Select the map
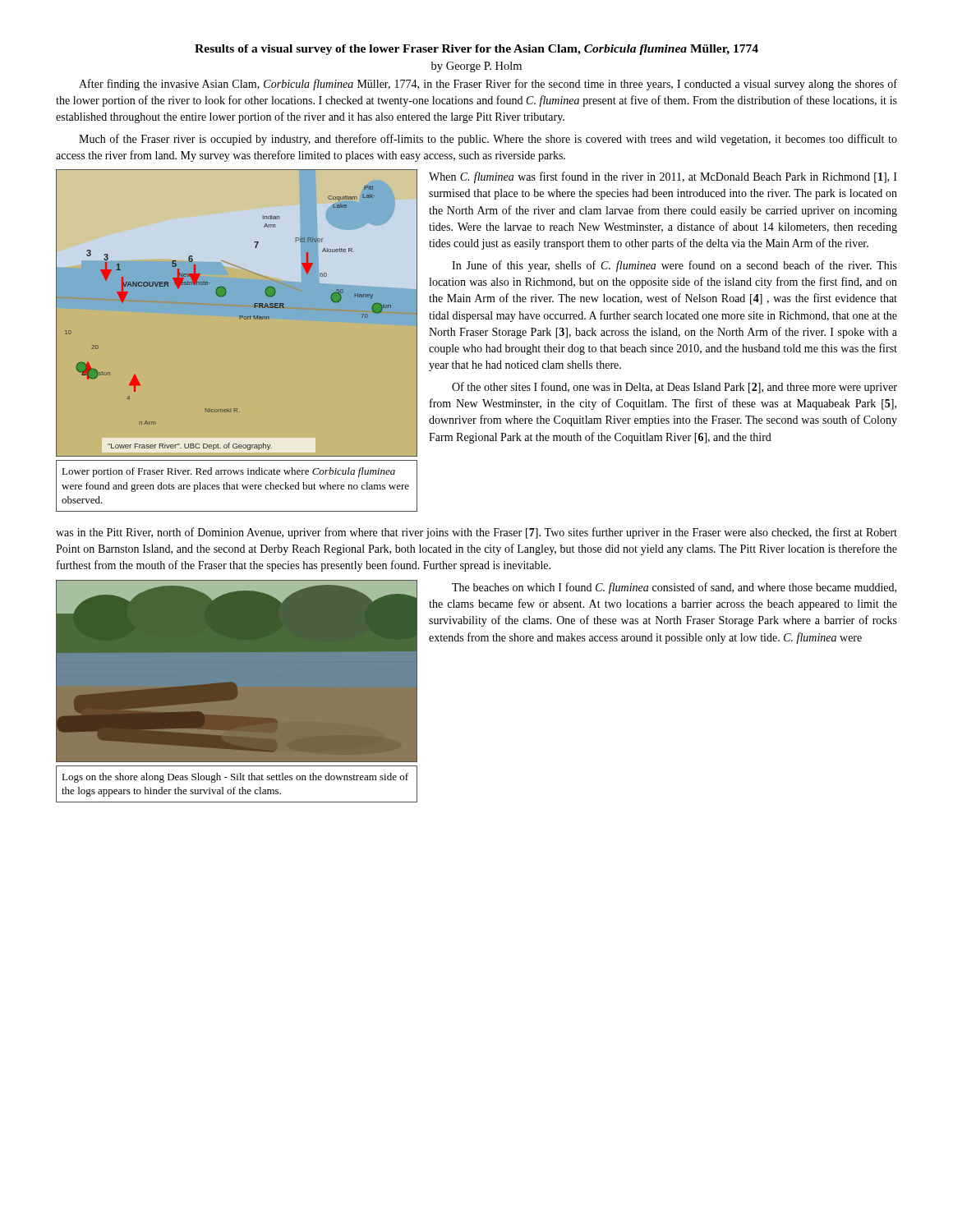Screen dimensions: 1232x953 click(237, 313)
